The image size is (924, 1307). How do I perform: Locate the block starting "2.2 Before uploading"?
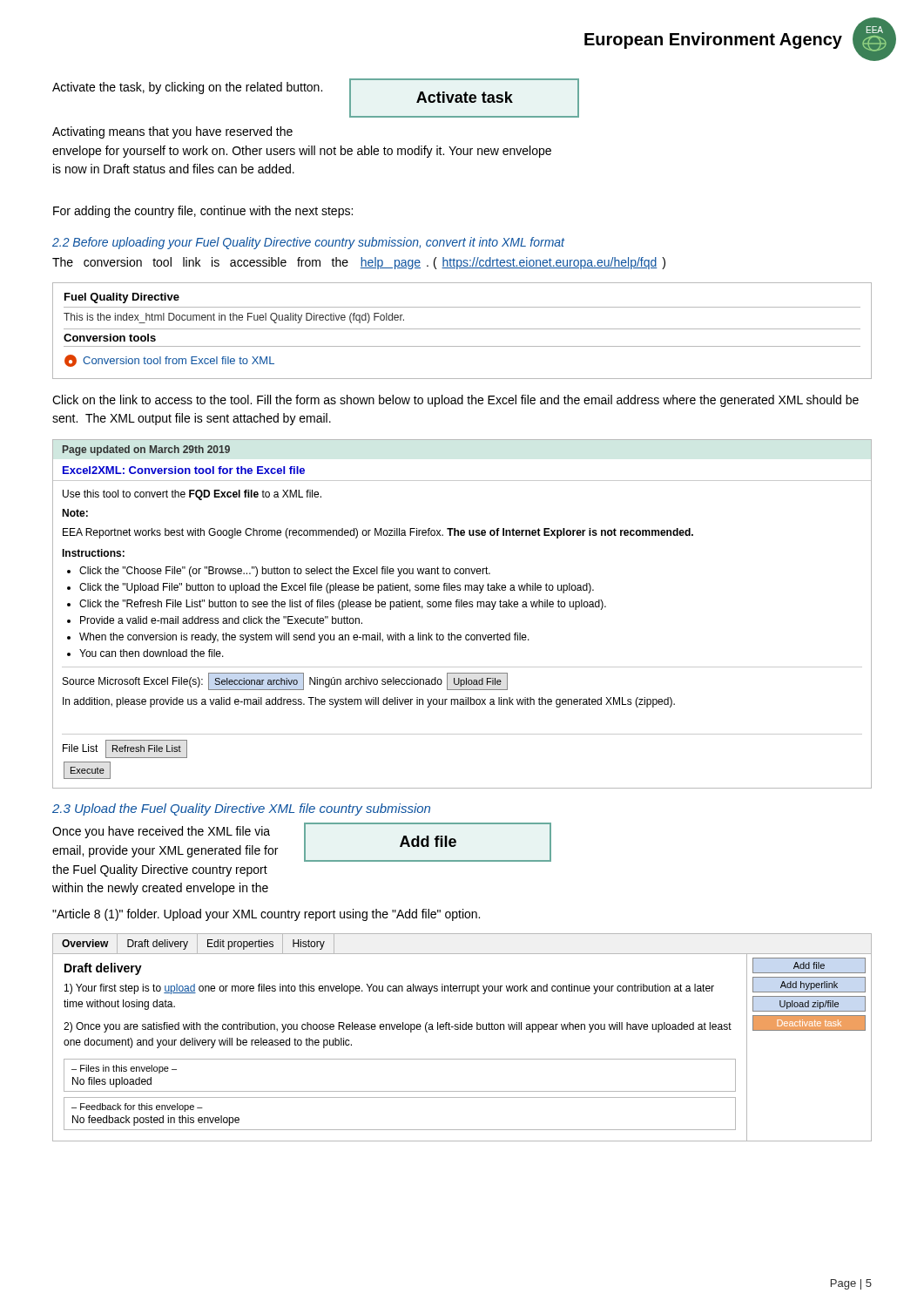pos(308,242)
